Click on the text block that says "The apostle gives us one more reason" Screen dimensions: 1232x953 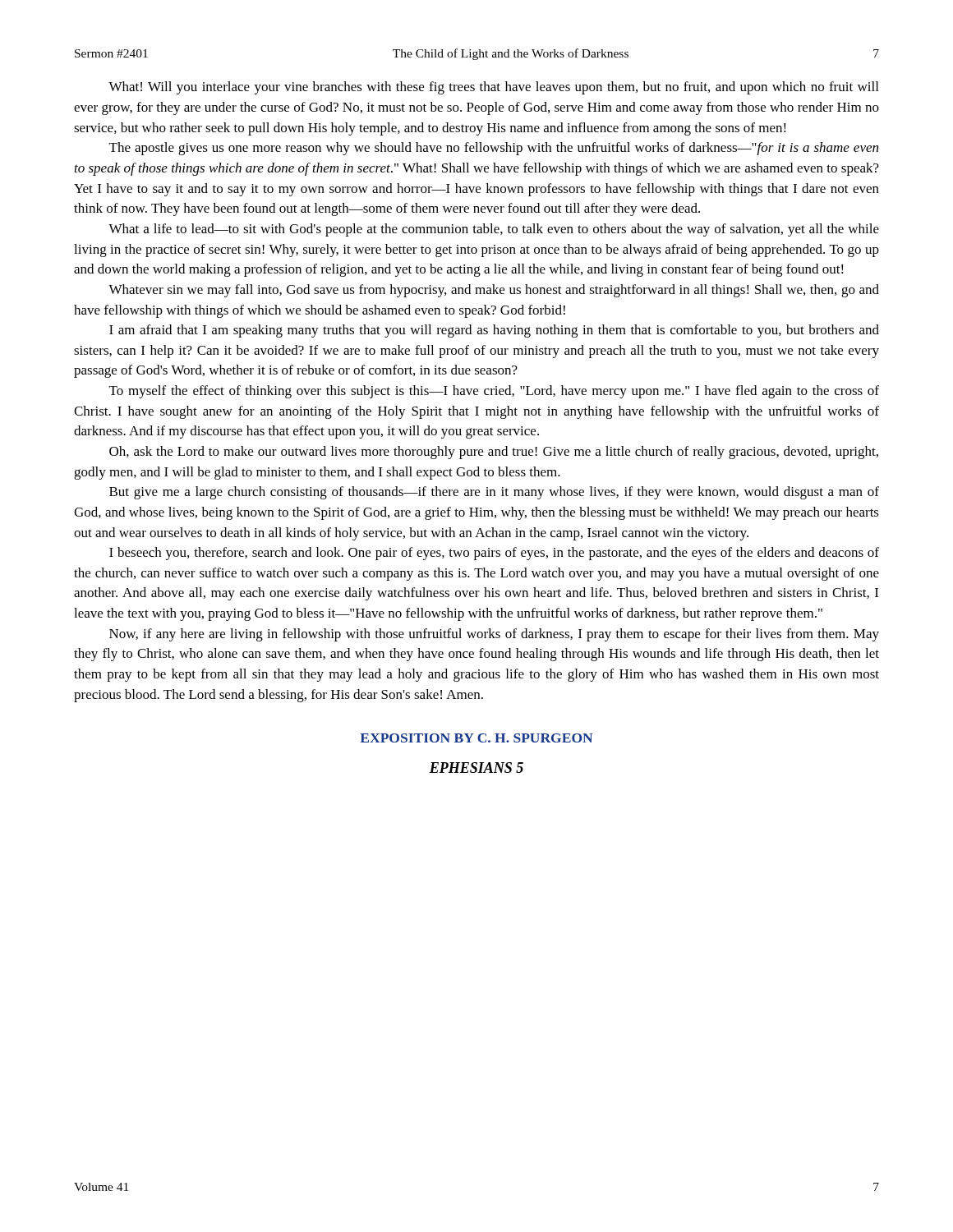[x=476, y=179]
